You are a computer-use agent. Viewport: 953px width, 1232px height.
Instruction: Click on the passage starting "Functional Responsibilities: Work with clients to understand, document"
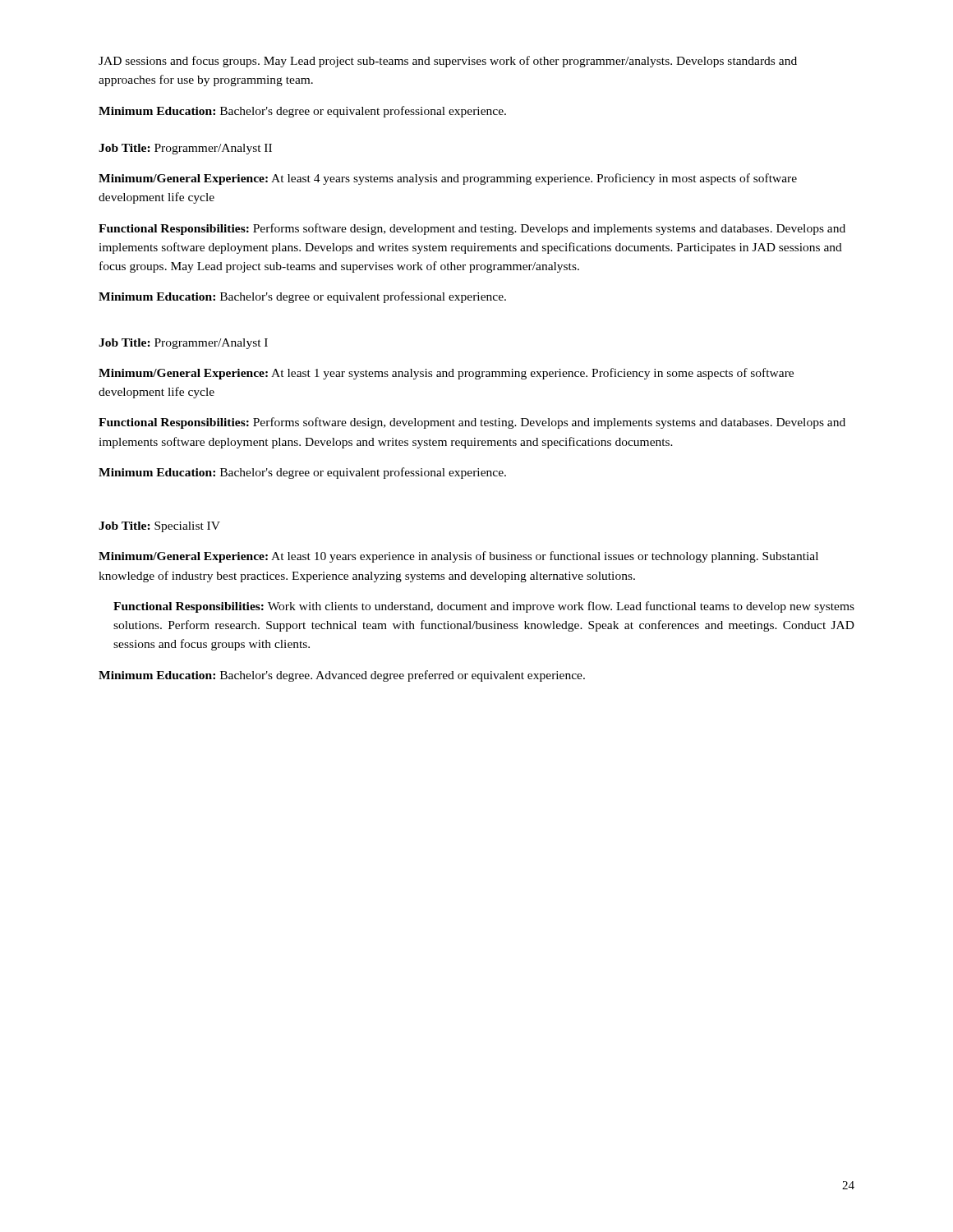[476, 625]
